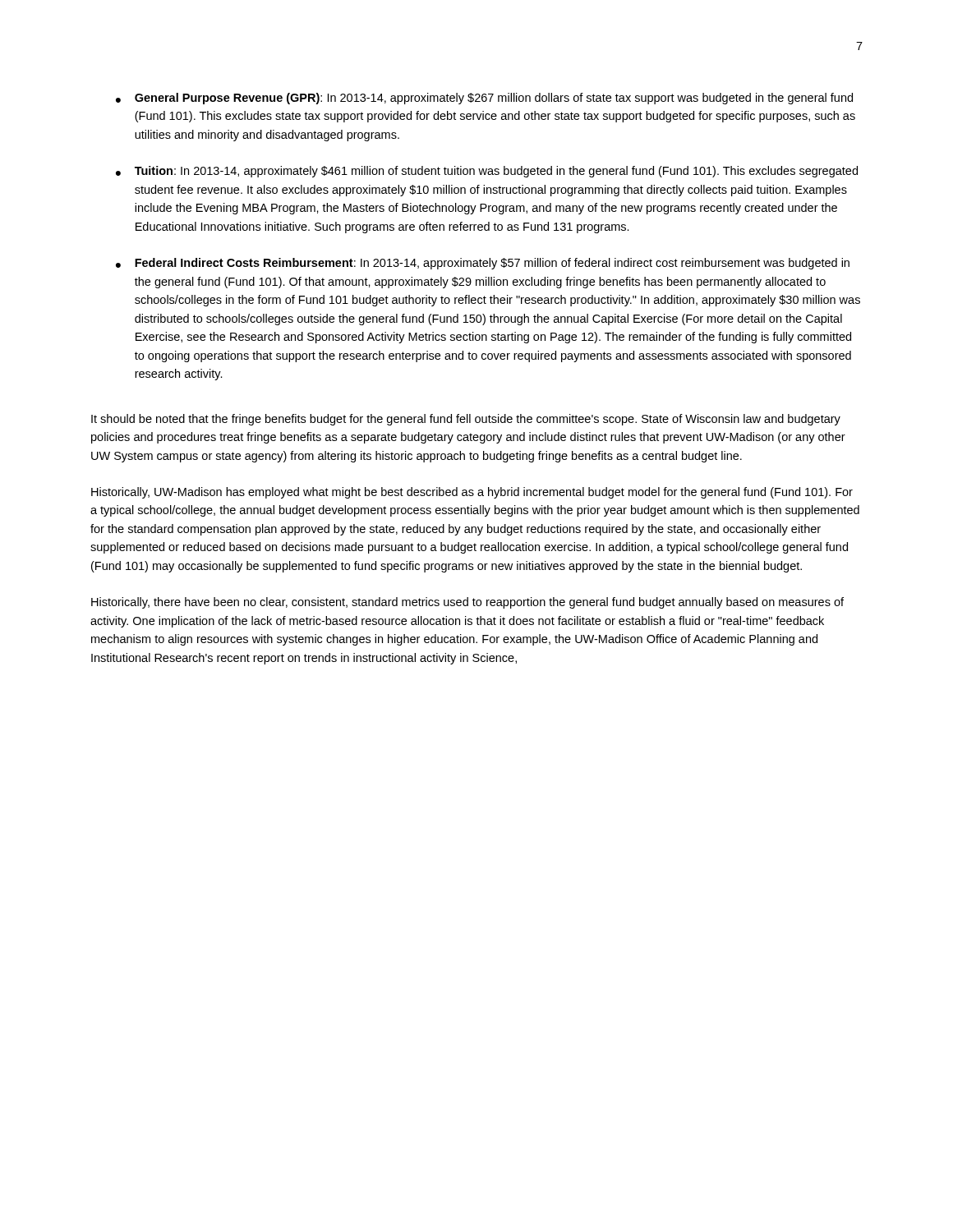
Task: Click on the text block that reads "It should be noted that the"
Action: pyautogui.click(x=468, y=437)
